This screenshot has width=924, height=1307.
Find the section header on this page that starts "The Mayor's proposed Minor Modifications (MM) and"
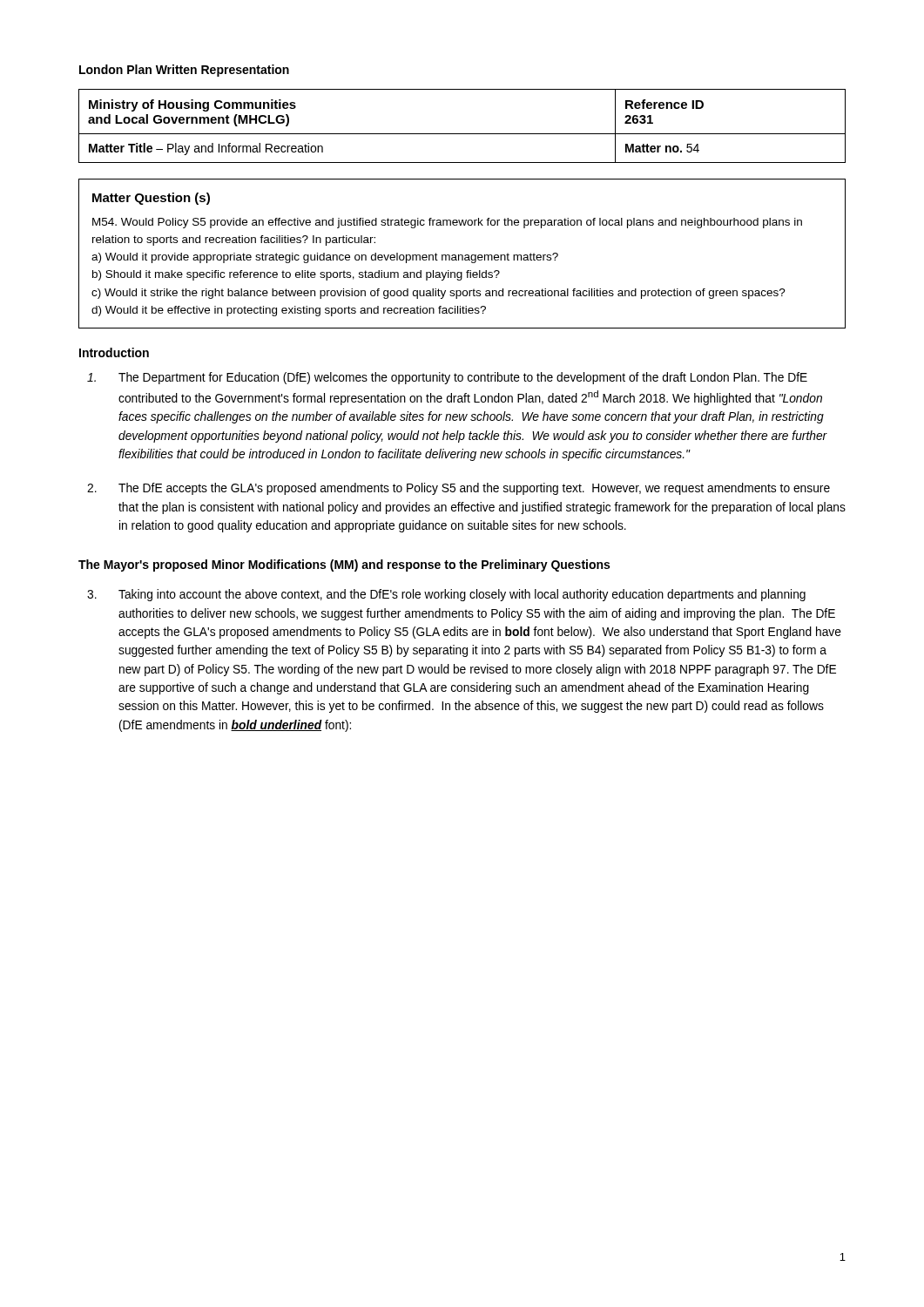coord(344,564)
